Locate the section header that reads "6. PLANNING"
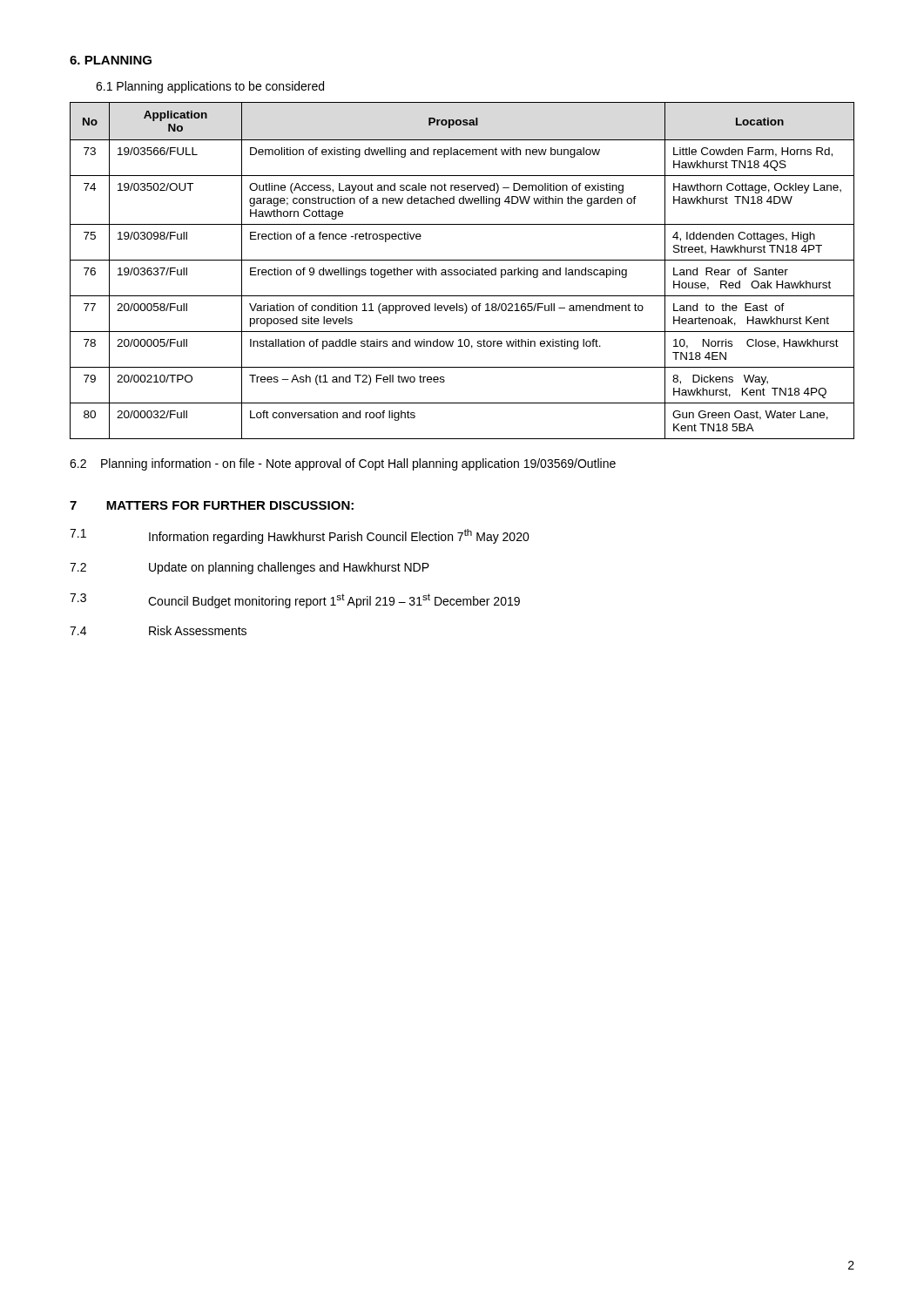Viewport: 924px width, 1307px height. coord(111,60)
